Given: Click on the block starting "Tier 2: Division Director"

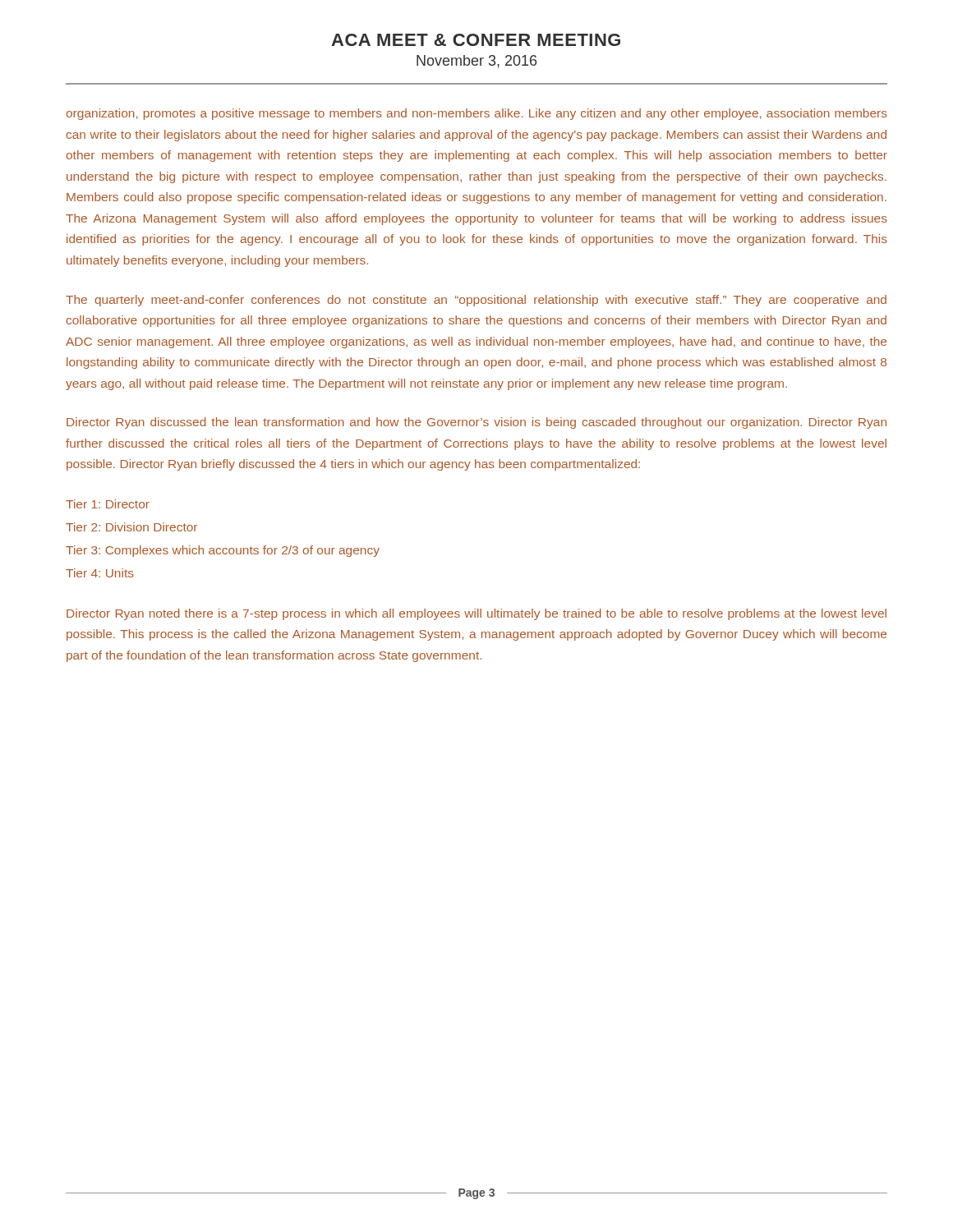Looking at the screenshot, I should [x=132, y=527].
